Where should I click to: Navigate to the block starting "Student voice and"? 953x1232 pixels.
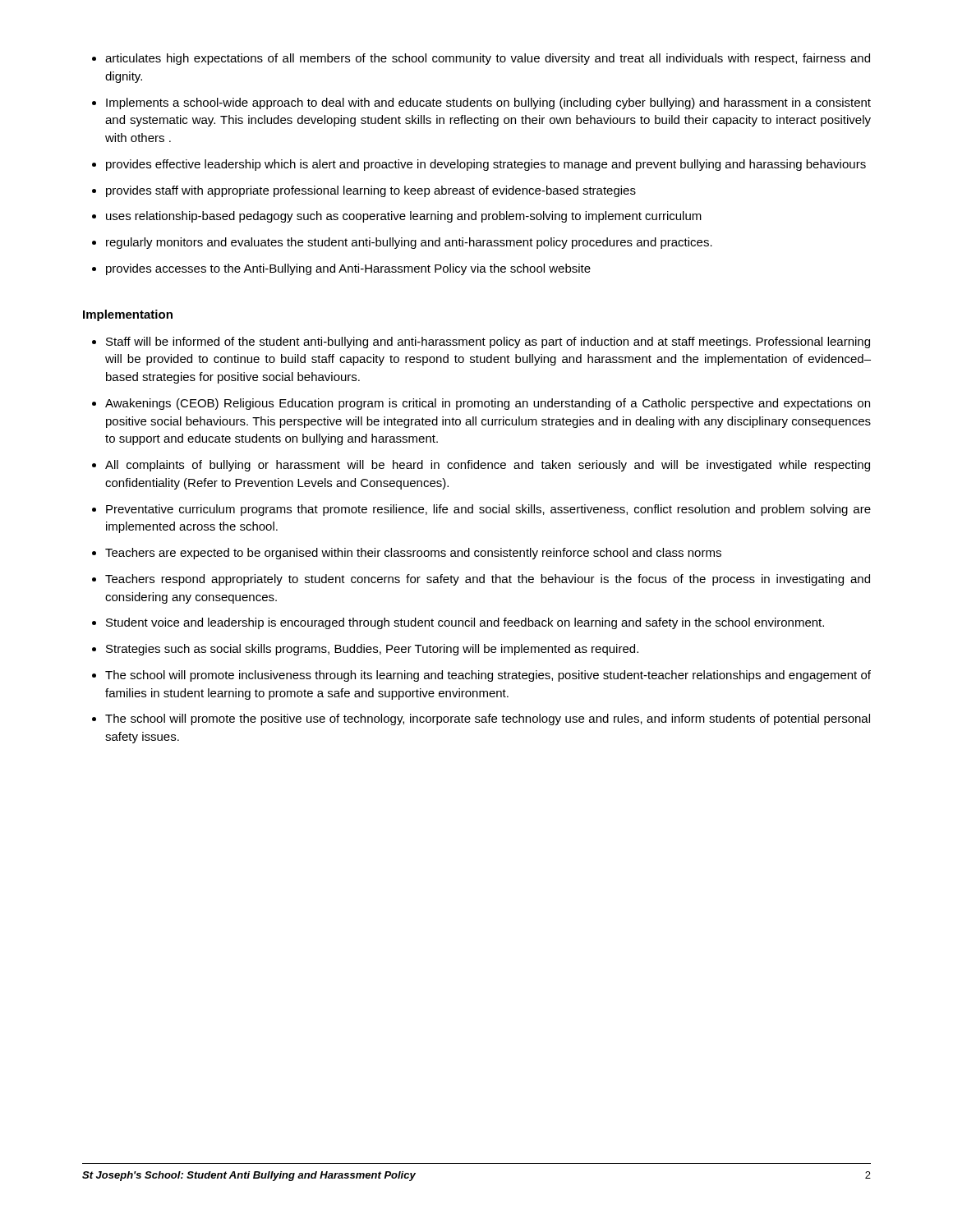(488, 623)
